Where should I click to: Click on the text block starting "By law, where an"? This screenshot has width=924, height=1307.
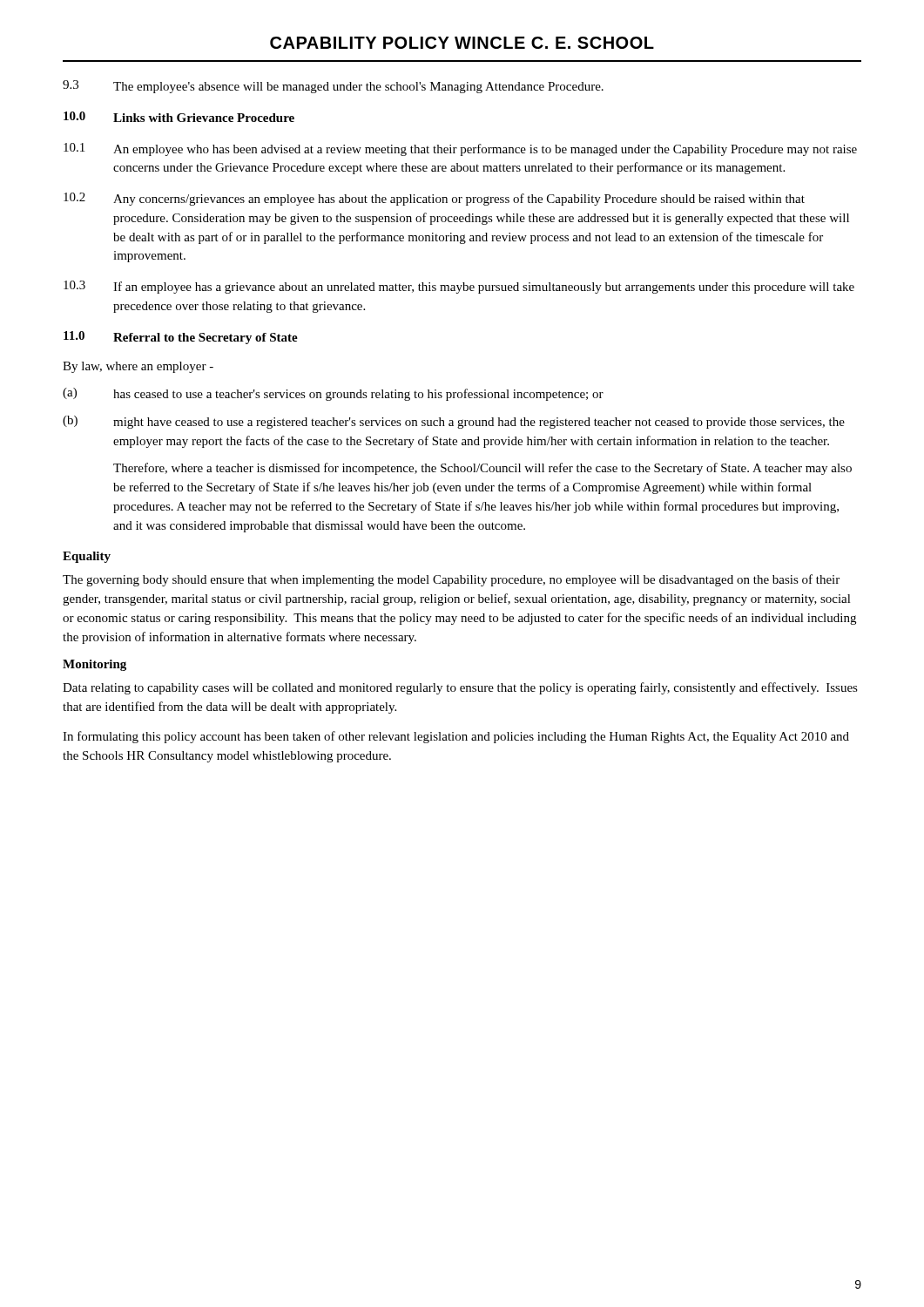tap(138, 366)
